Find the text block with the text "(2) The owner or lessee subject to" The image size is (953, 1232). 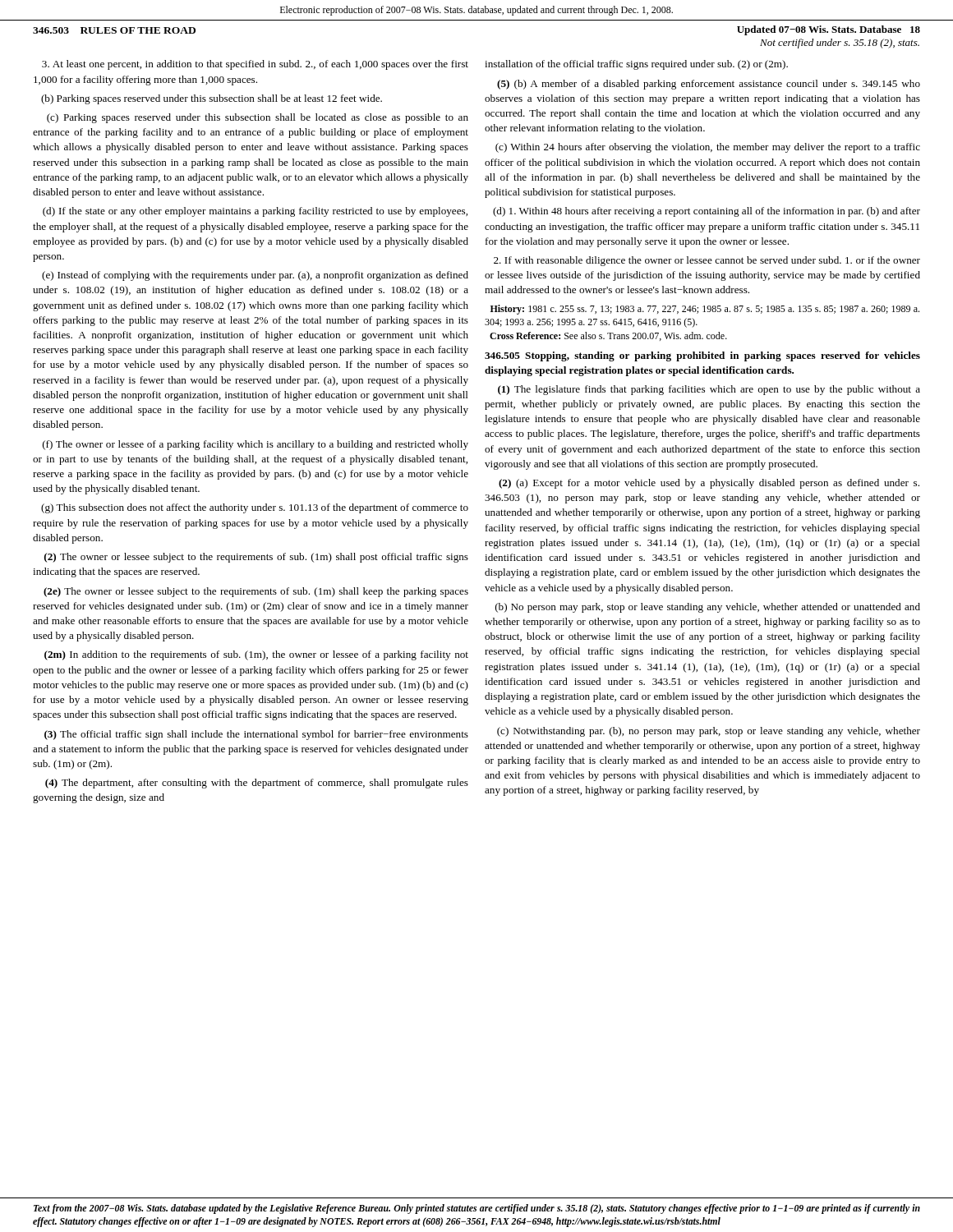tap(251, 564)
